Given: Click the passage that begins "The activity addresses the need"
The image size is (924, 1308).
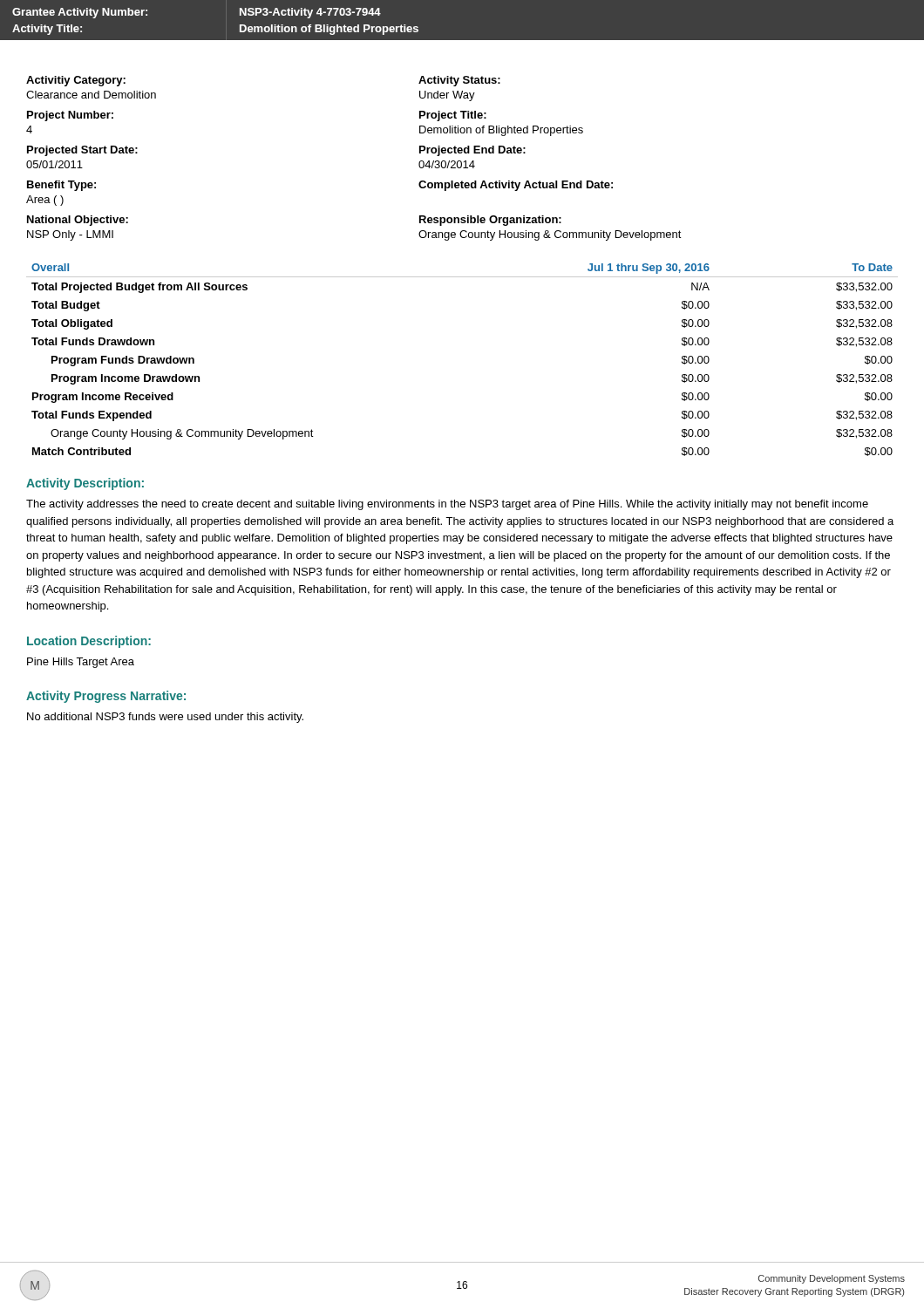Looking at the screenshot, I should 460,555.
